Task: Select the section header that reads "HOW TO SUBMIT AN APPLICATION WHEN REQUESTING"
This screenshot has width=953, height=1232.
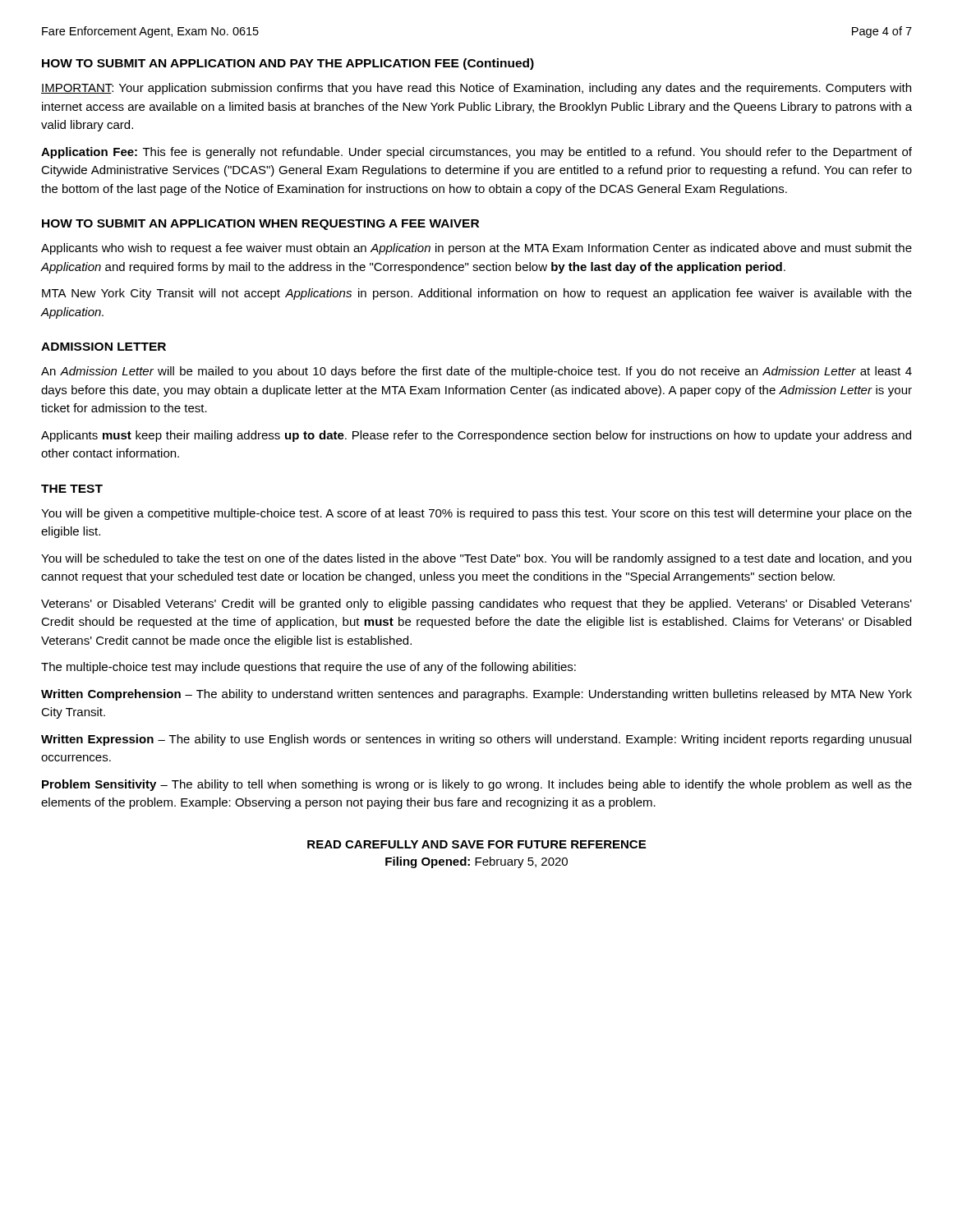Action: tap(260, 223)
